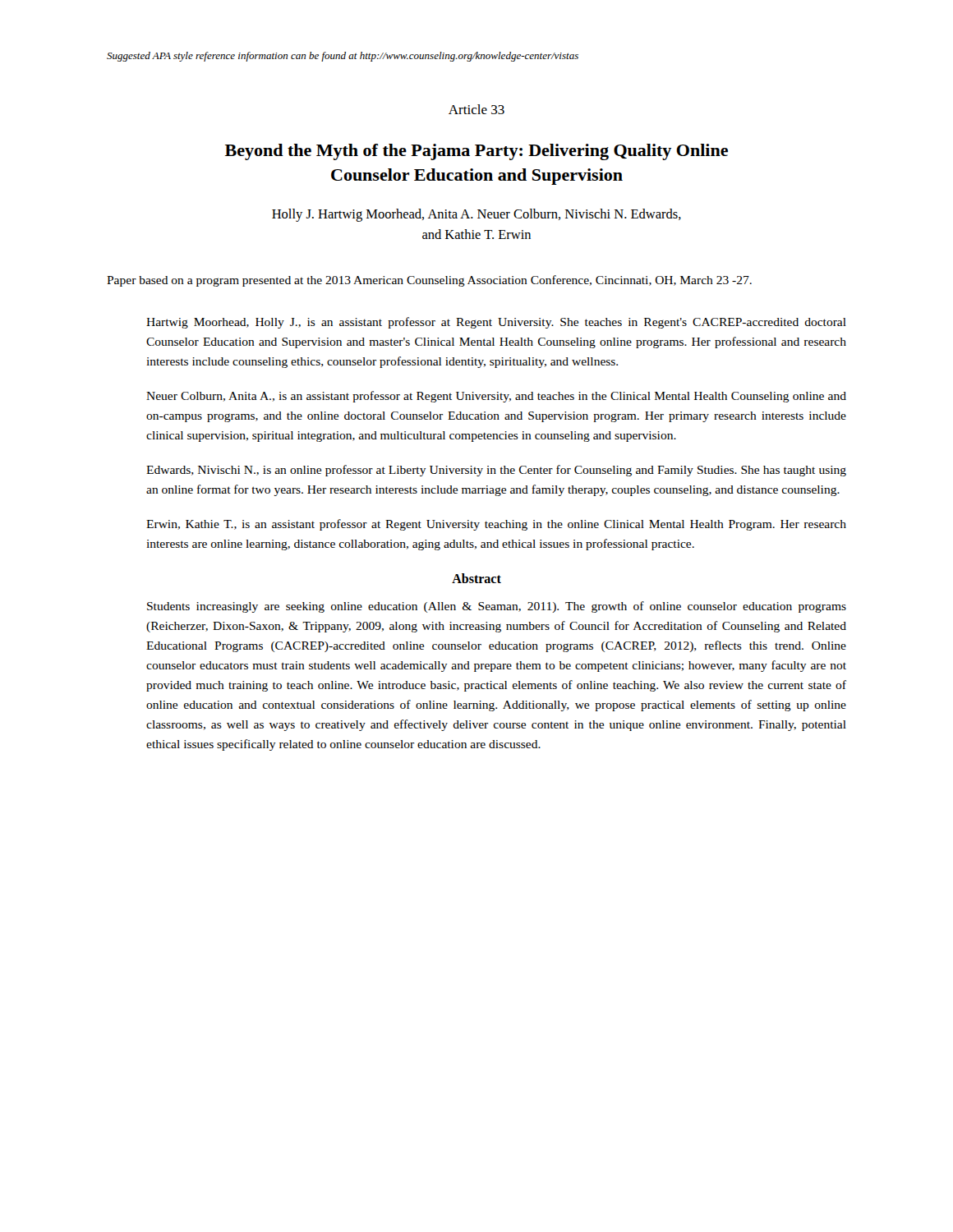Find the title containing "Beyond the Myth of the Pajama"

(476, 162)
